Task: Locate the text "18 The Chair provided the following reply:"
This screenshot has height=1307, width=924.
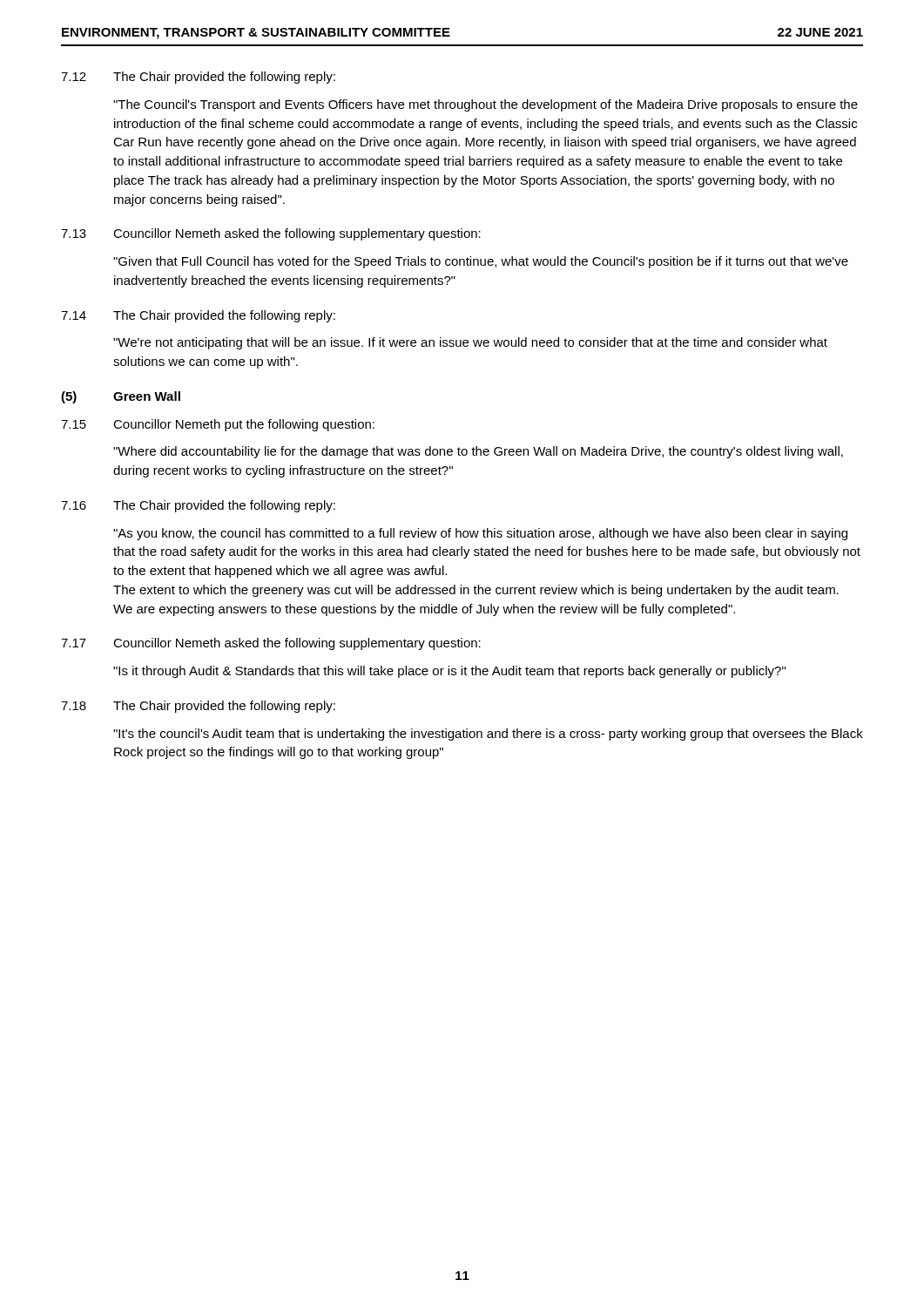Action: coord(198,707)
